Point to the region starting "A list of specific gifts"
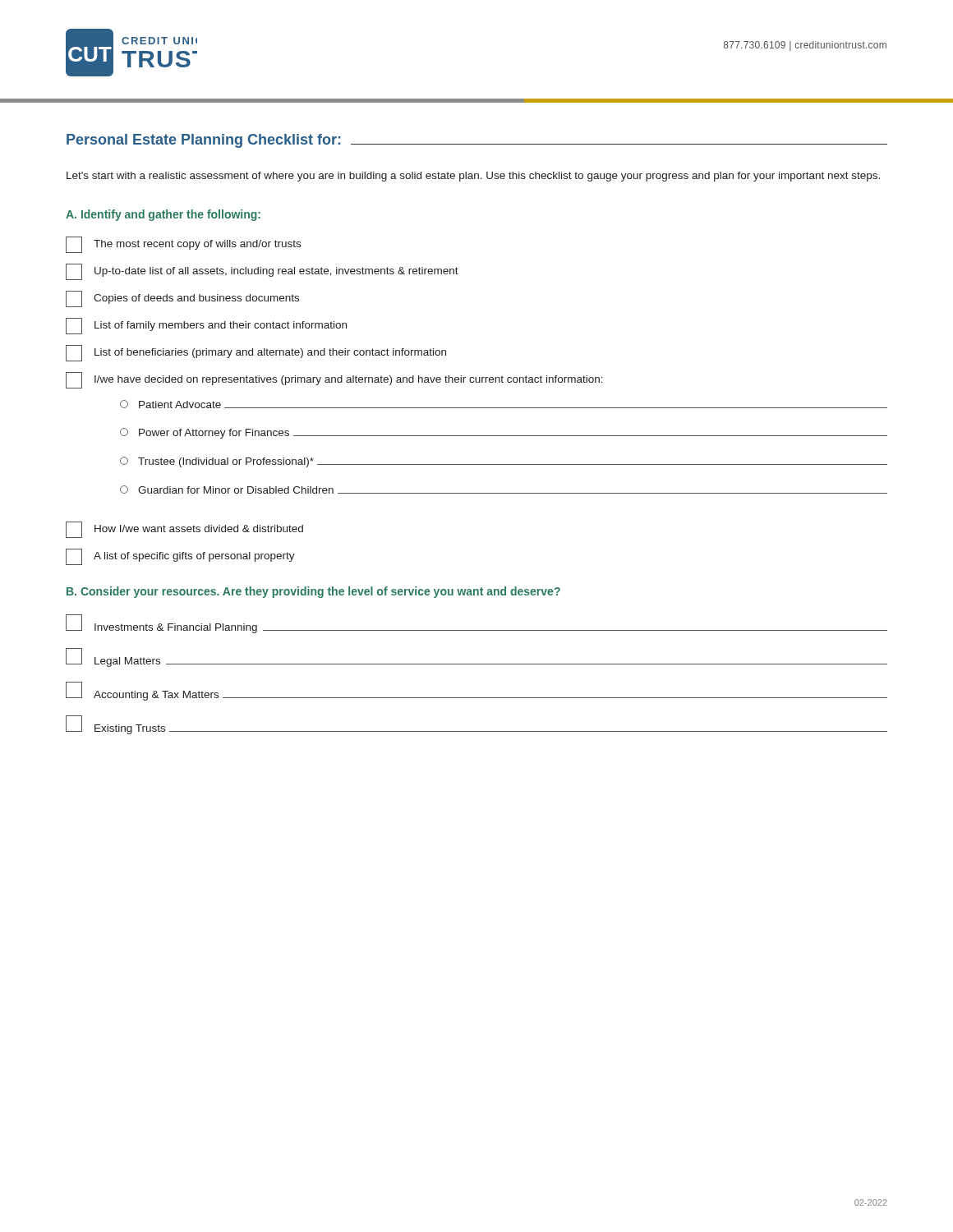 [x=180, y=557]
